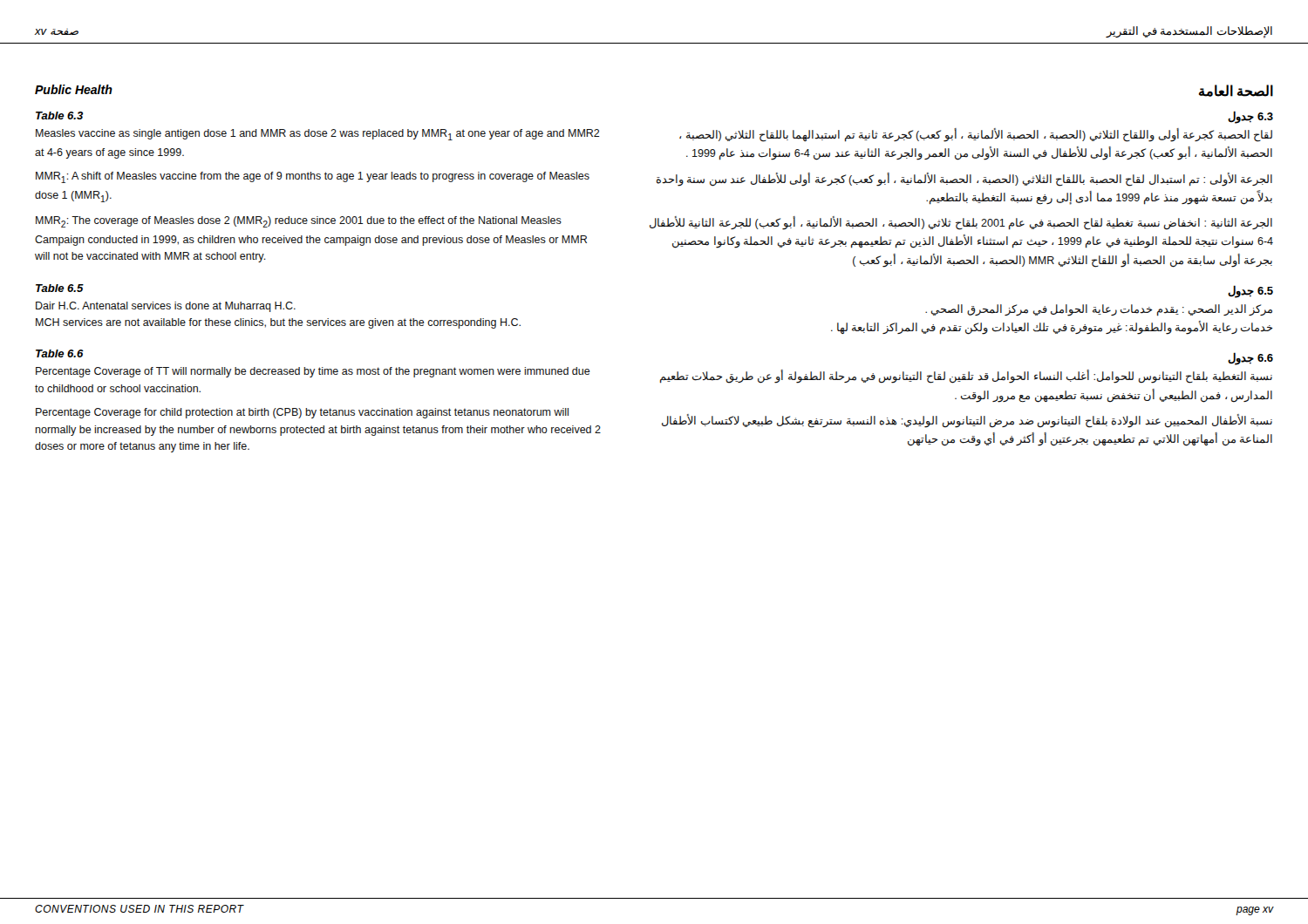Select the section header containing "6.5 جدول"
The height and width of the screenshot is (924, 1308).
[x=1251, y=291]
